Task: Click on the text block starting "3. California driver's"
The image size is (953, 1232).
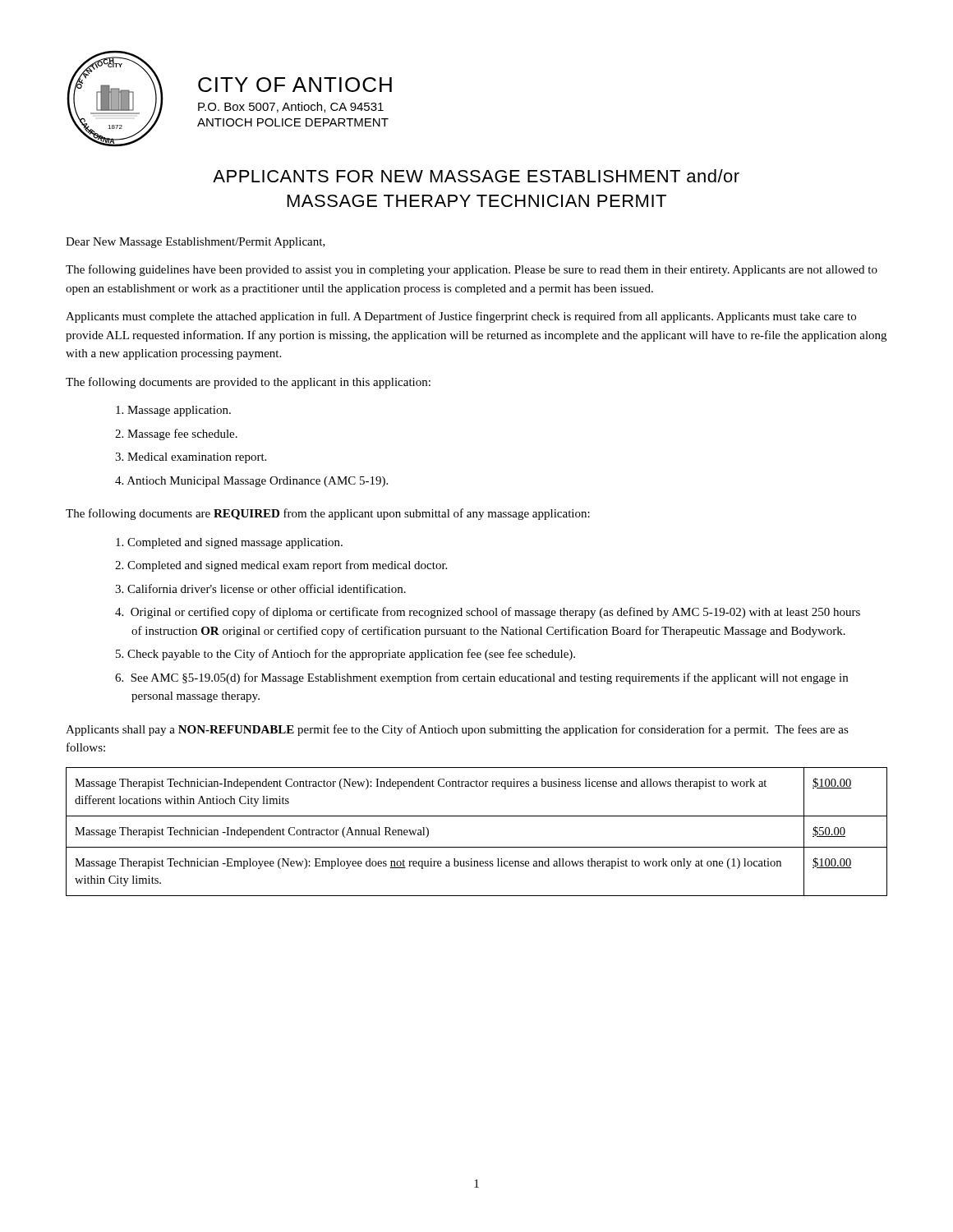Action: 261,588
